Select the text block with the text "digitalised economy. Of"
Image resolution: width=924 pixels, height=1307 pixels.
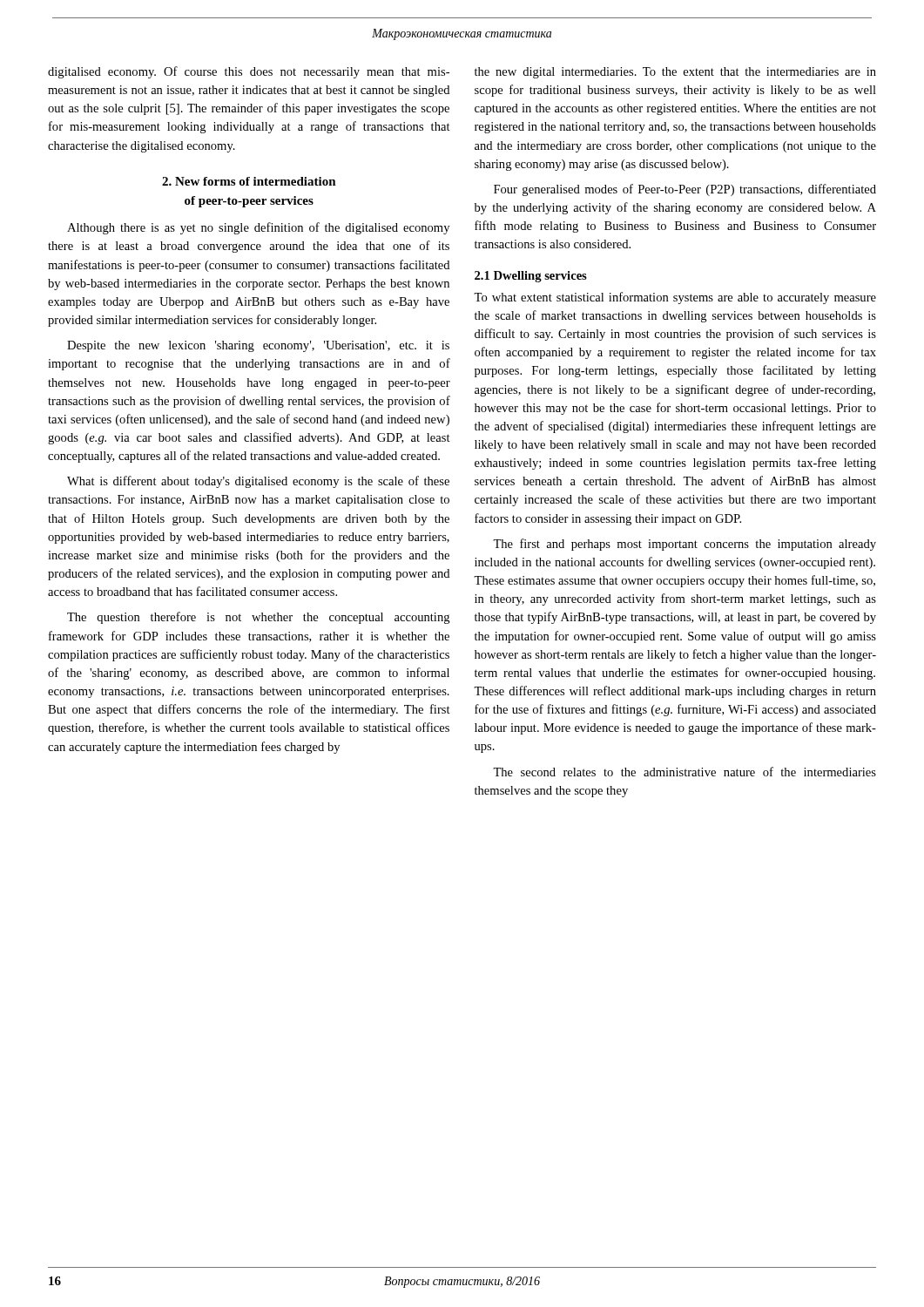tap(249, 109)
